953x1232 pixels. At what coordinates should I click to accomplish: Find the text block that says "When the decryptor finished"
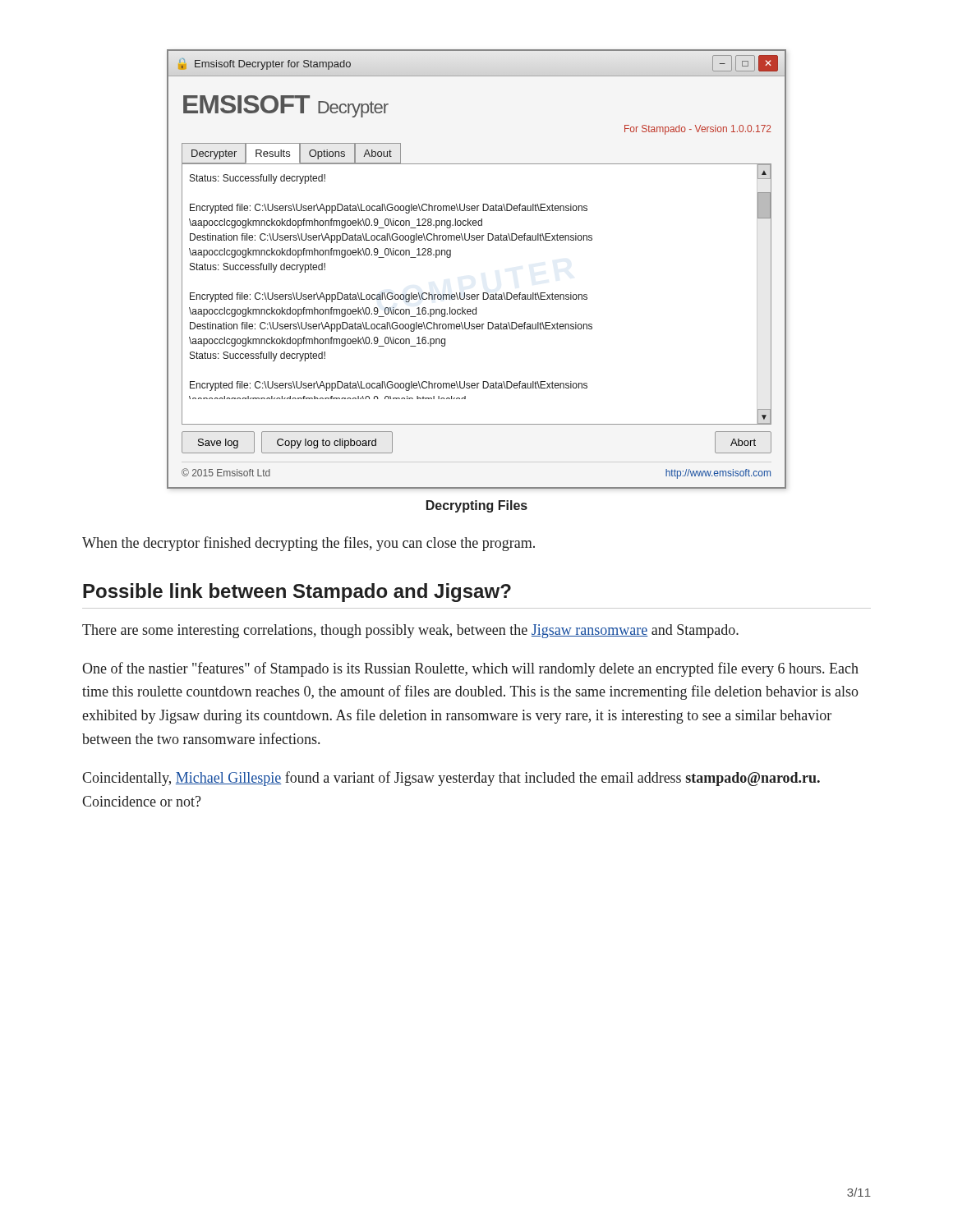pyautogui.click(x=309, y=543)
